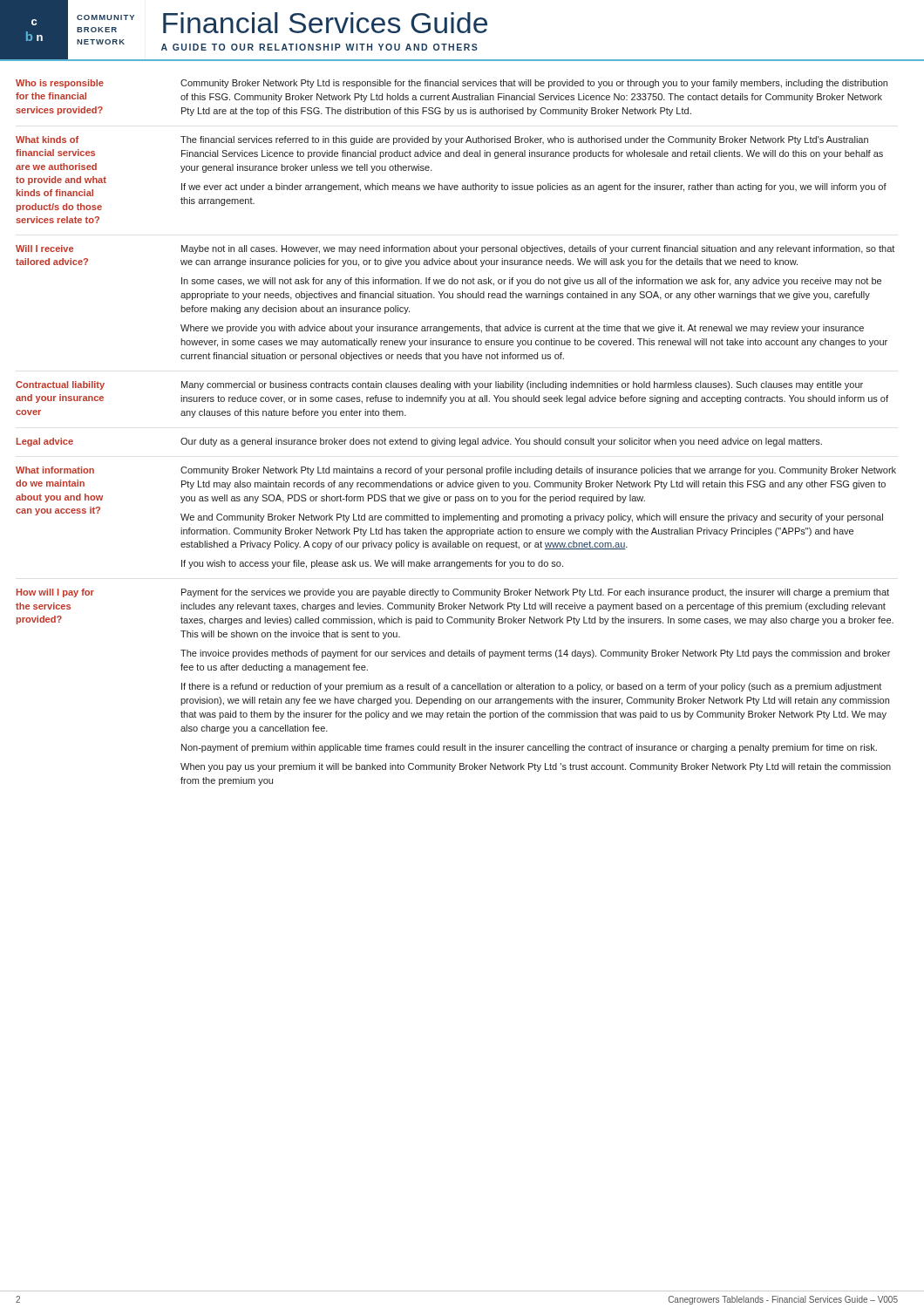Find the block on this page that starts "Payment for the services"
Screen dimensions: 1308x924
click(539, 687)
